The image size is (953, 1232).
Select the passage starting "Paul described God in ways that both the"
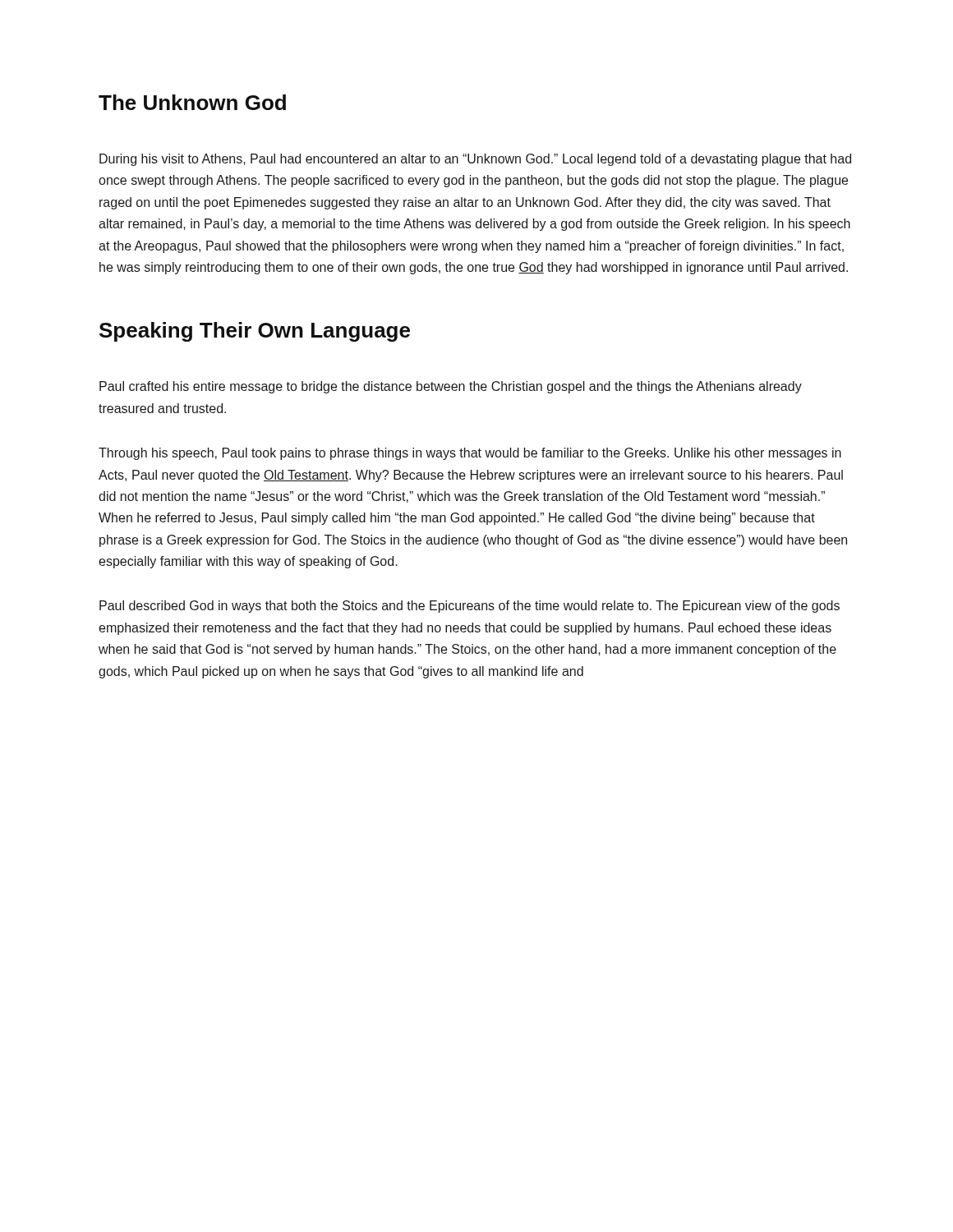pos(469,639)
